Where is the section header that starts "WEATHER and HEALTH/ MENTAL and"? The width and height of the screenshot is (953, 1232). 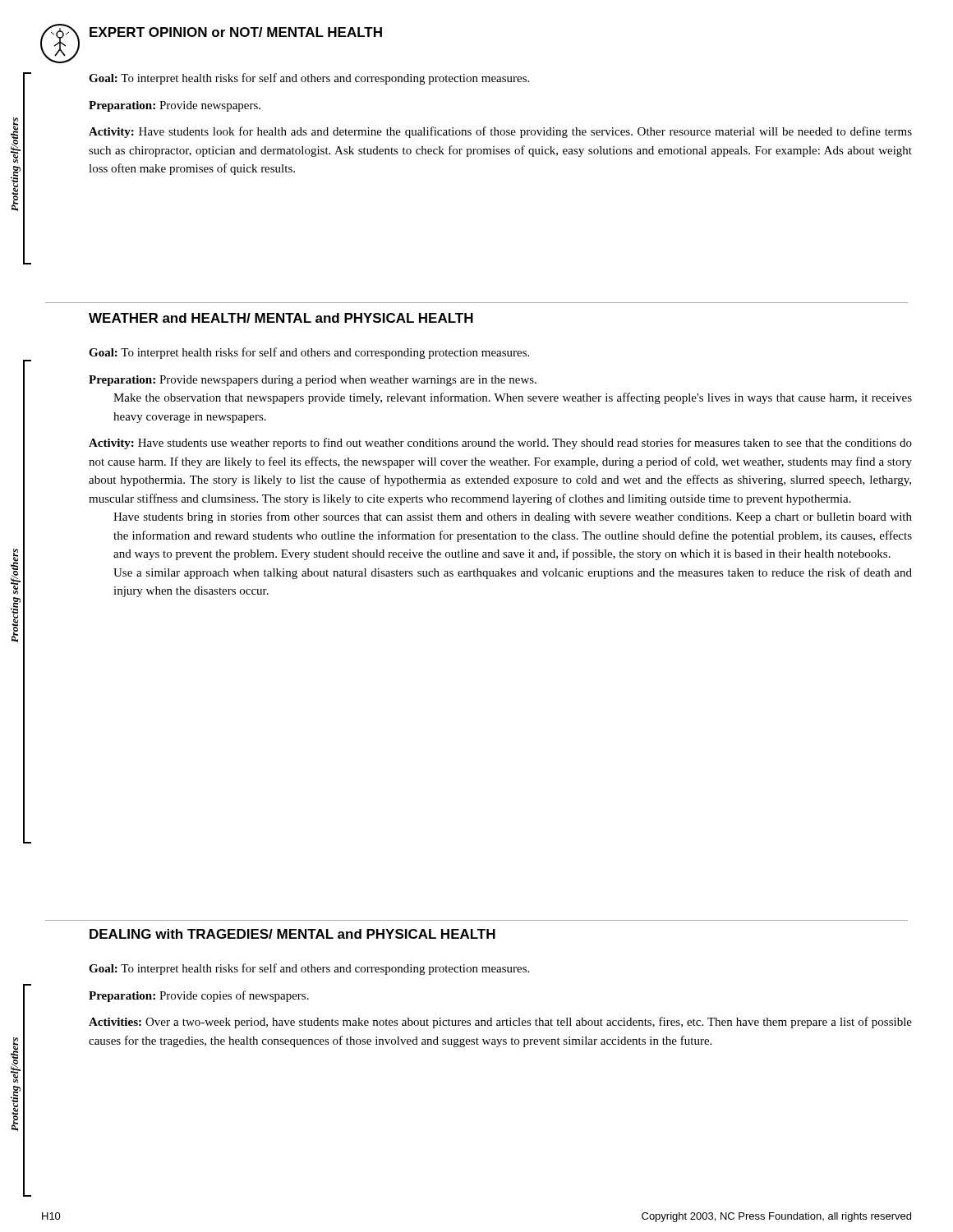coord(281,318)
